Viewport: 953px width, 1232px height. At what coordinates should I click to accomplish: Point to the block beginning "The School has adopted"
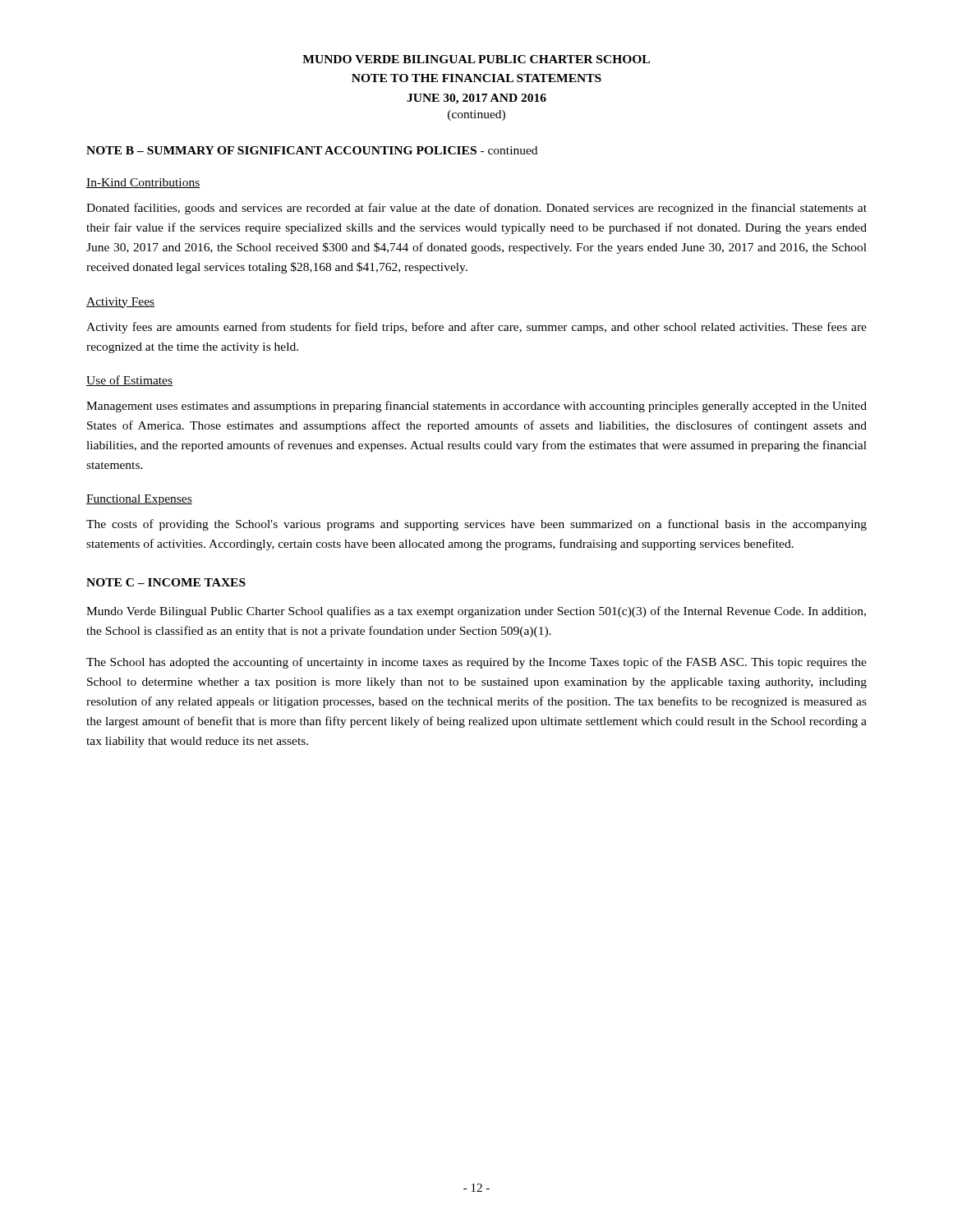tap(476, 701)
